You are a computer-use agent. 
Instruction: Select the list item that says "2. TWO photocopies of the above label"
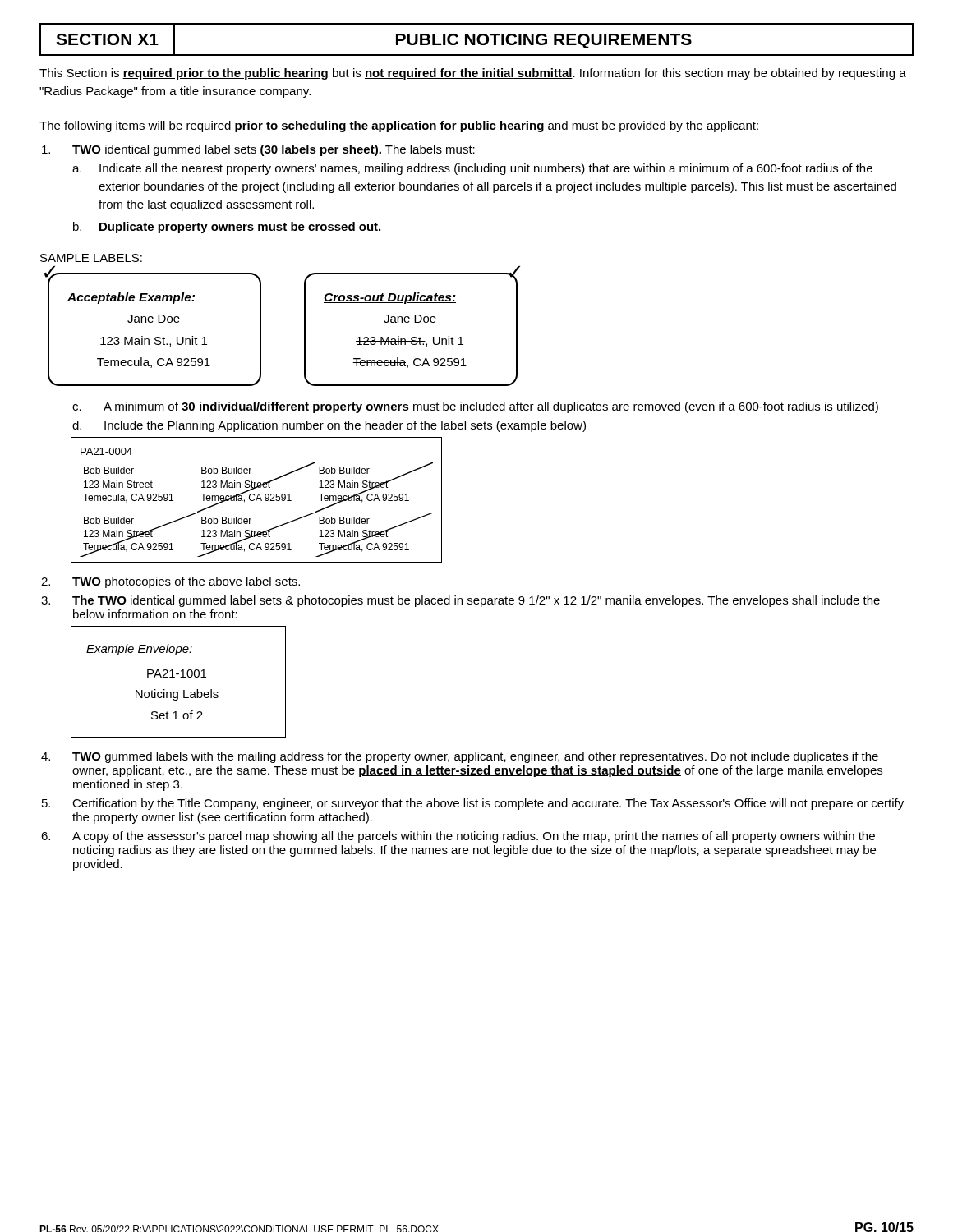click(x=170, y=582)
